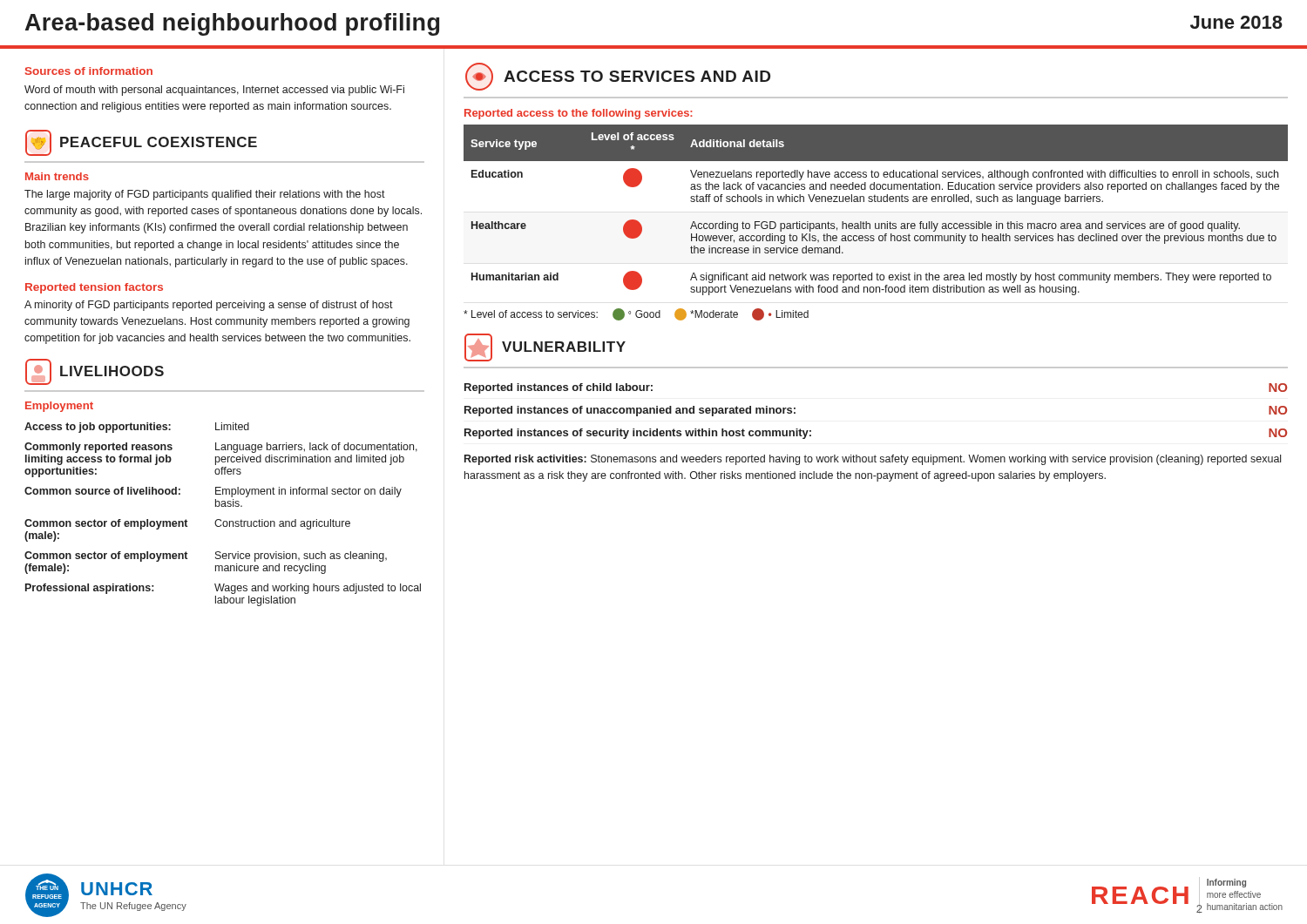1307x924 pixels.
Task: Select the text block starting "Level of access"
Action: [636, 314]
